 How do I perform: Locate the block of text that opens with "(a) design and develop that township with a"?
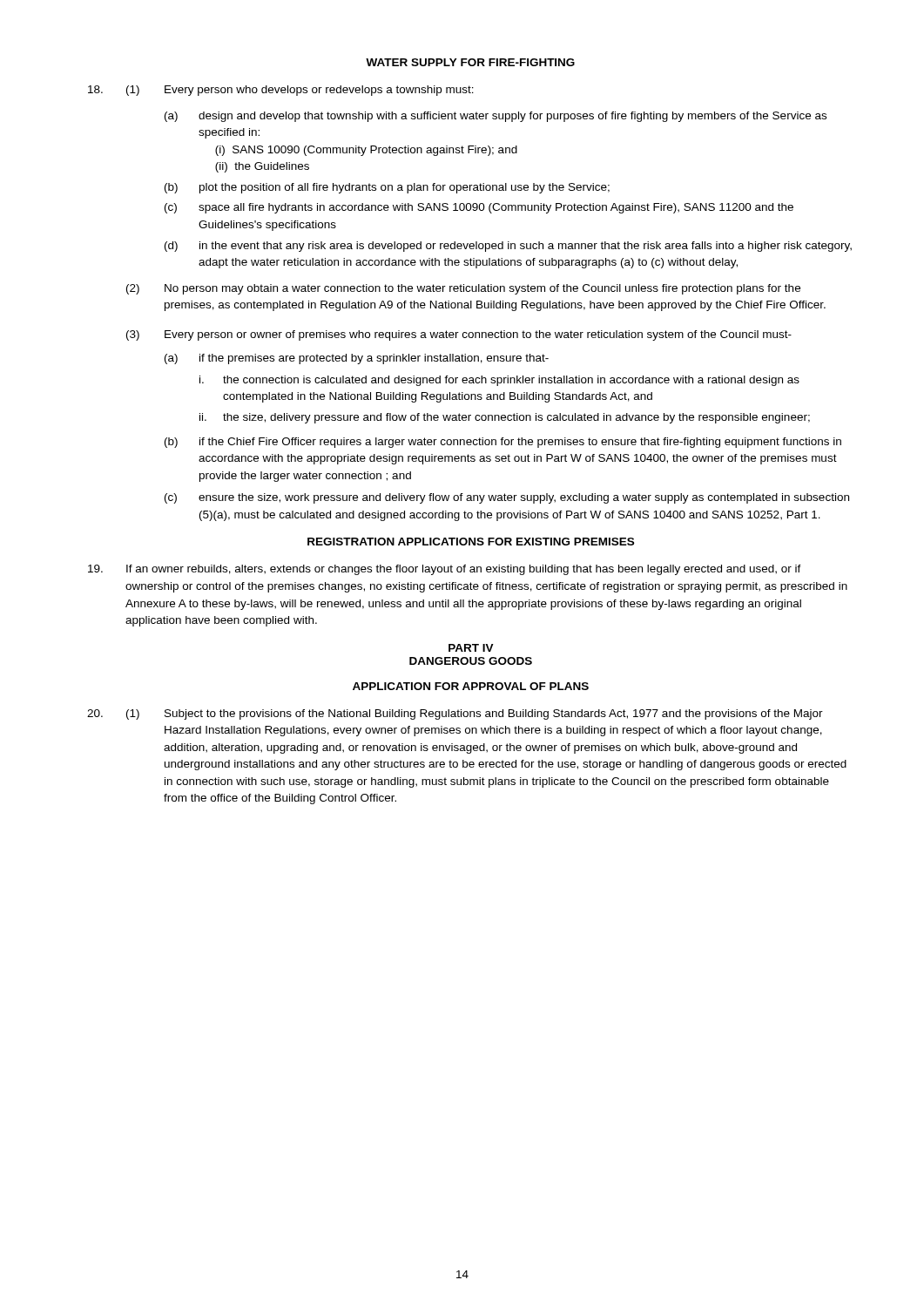(509, 141)
